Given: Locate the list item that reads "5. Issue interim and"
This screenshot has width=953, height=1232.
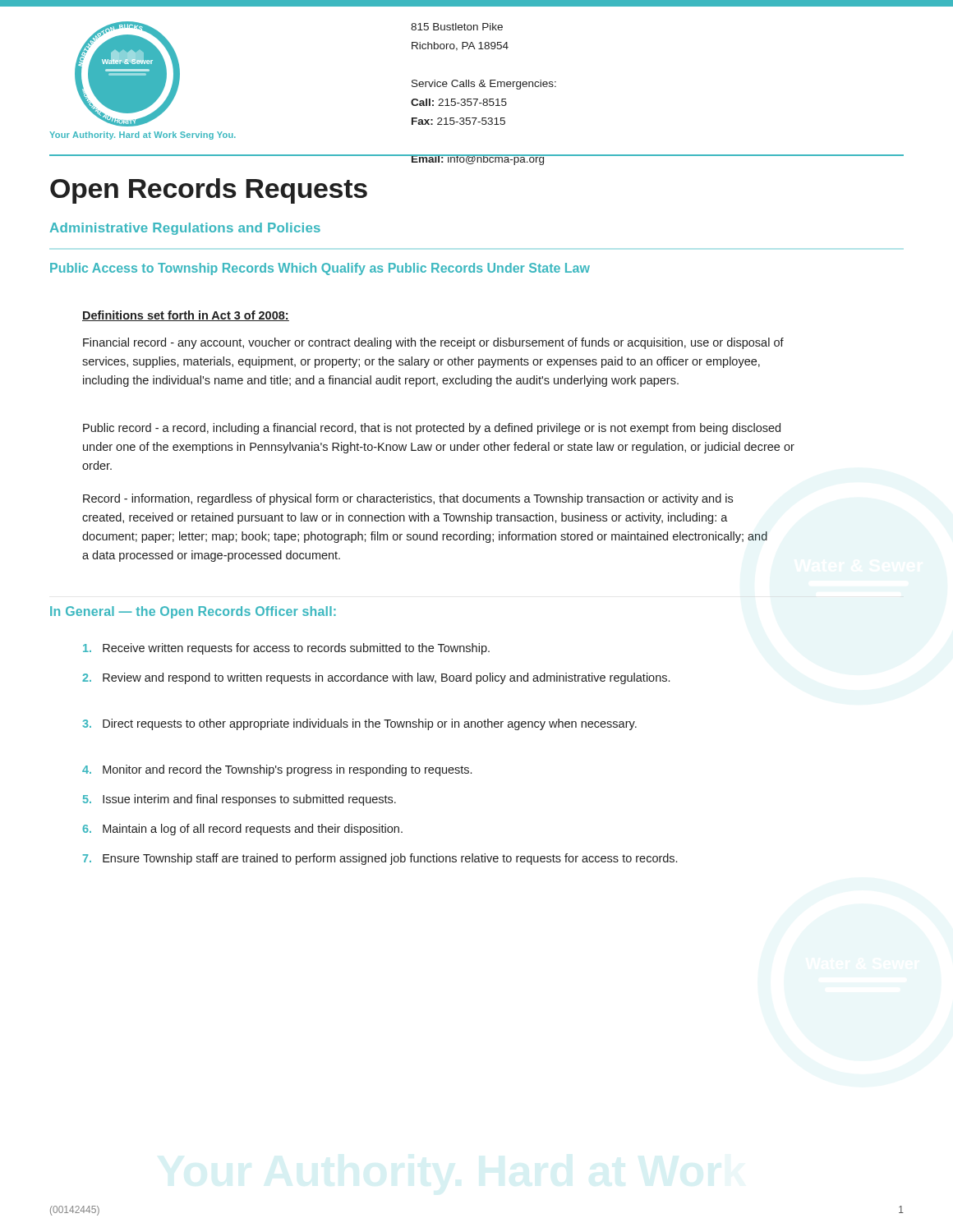Looking at the screenshot, I should pos(239,799).
